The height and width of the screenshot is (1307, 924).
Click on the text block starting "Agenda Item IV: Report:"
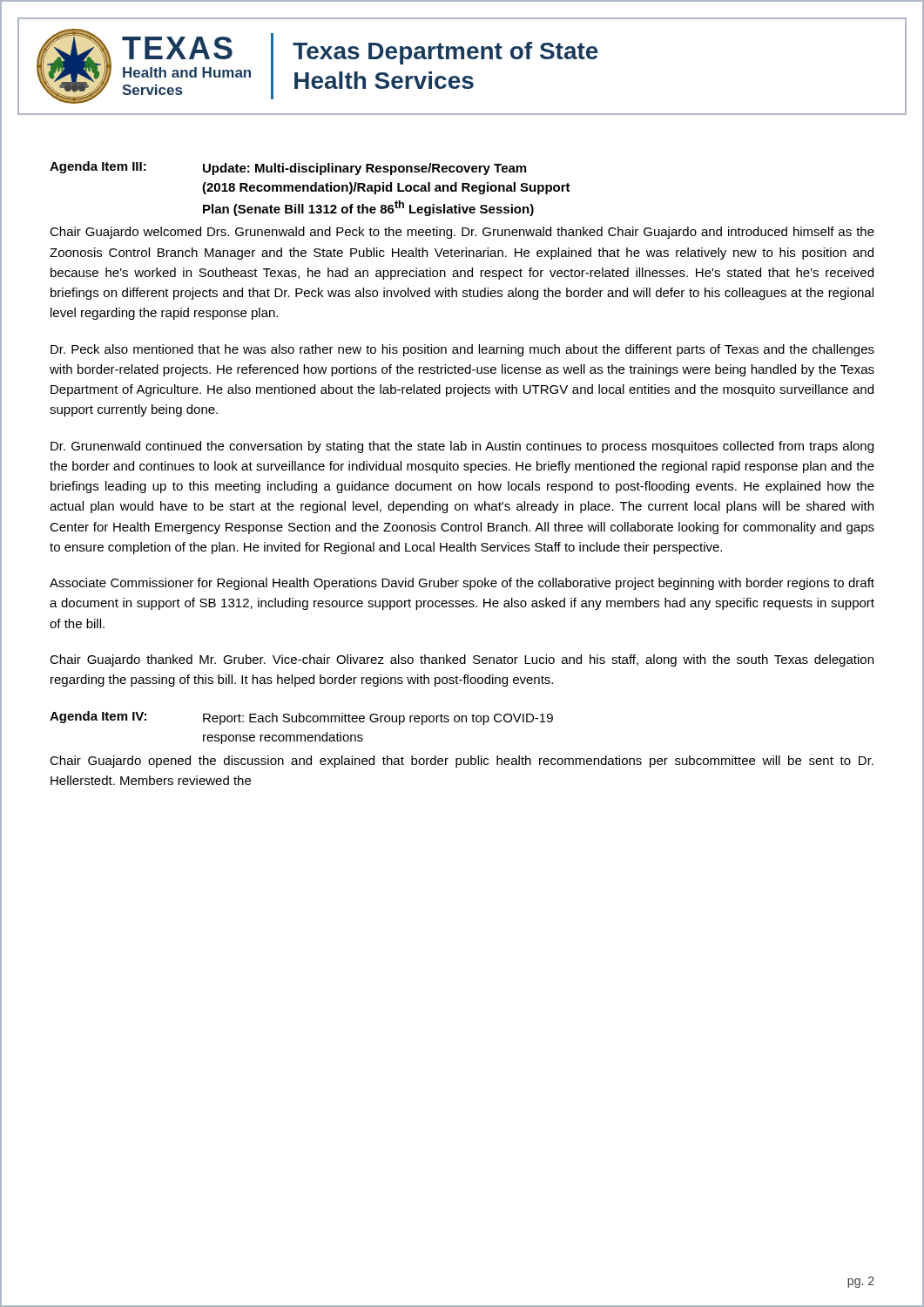[302, 728]
